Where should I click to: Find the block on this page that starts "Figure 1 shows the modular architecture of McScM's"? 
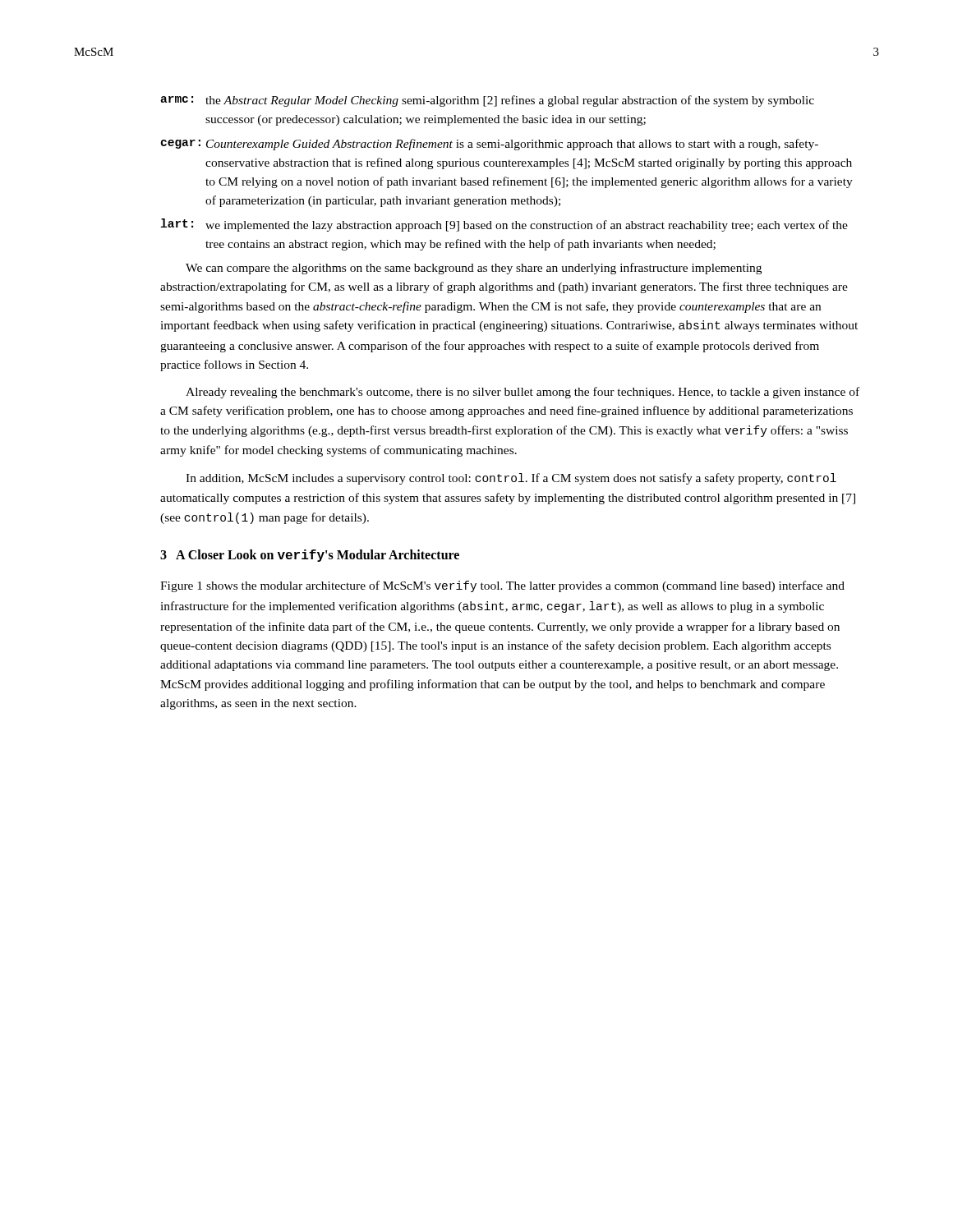[x=511, y=644]
